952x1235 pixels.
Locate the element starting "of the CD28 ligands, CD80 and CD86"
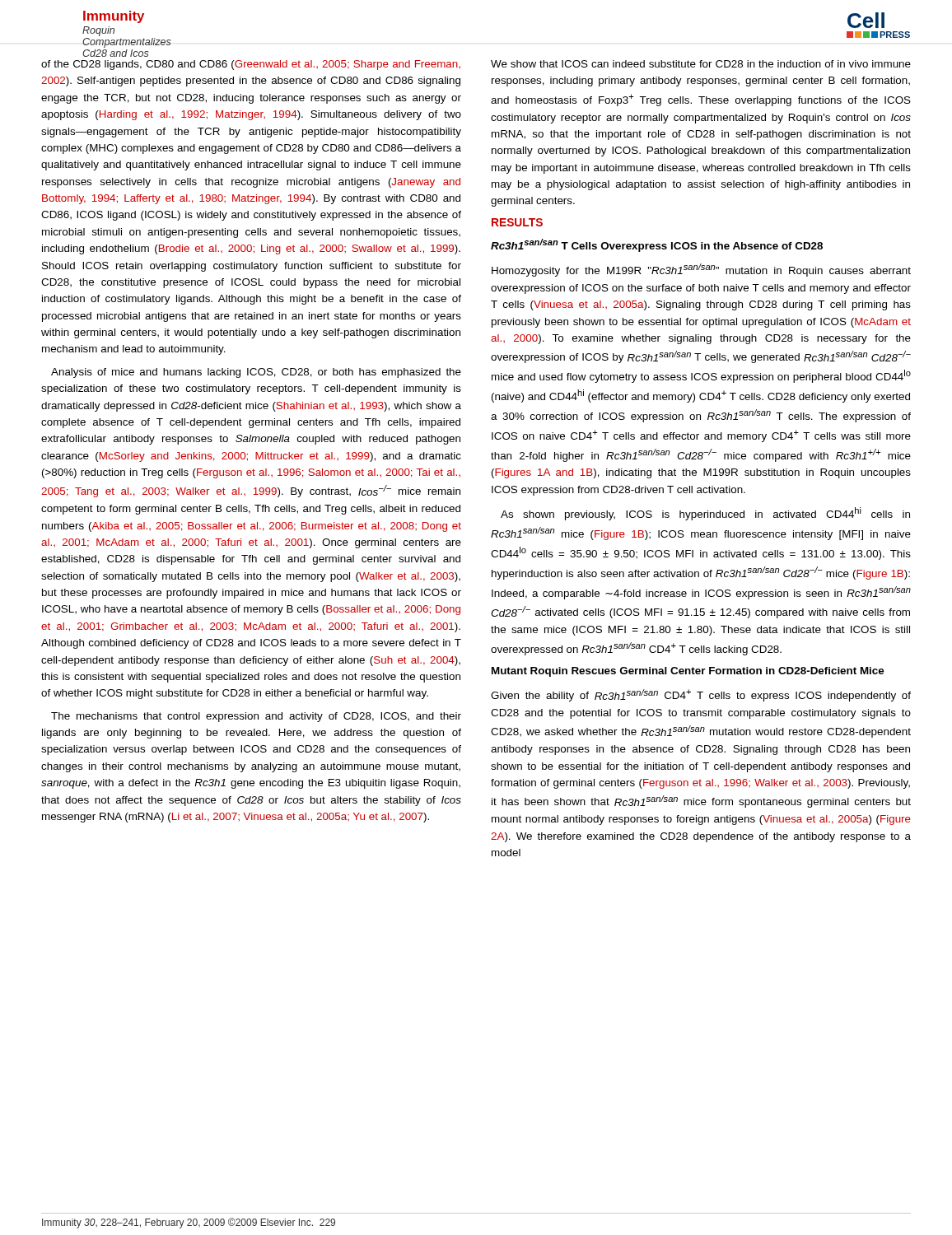pos(251,207)
